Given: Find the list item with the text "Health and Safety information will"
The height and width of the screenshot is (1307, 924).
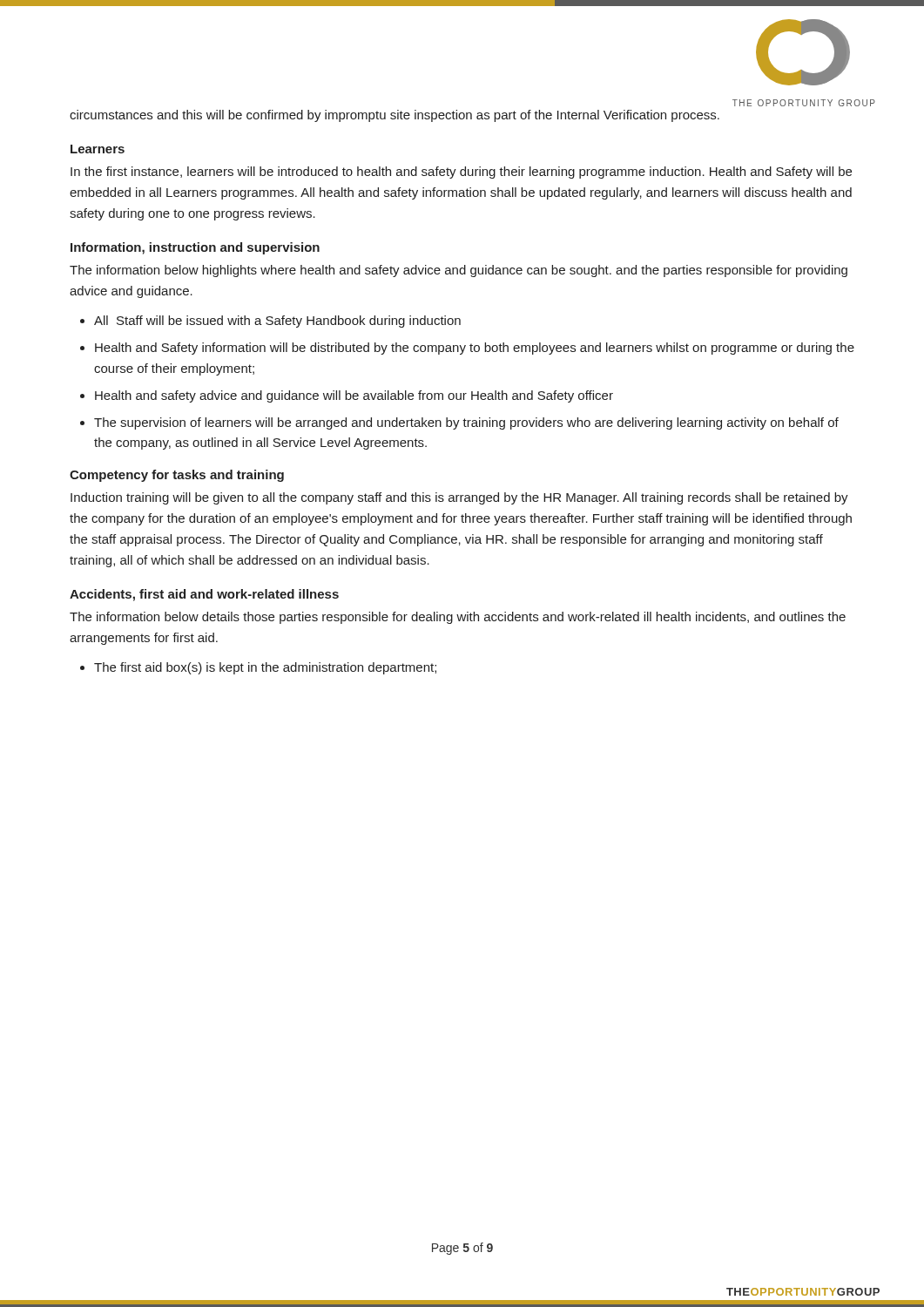Looking at the screenshot, I should [x=474, y=358].
